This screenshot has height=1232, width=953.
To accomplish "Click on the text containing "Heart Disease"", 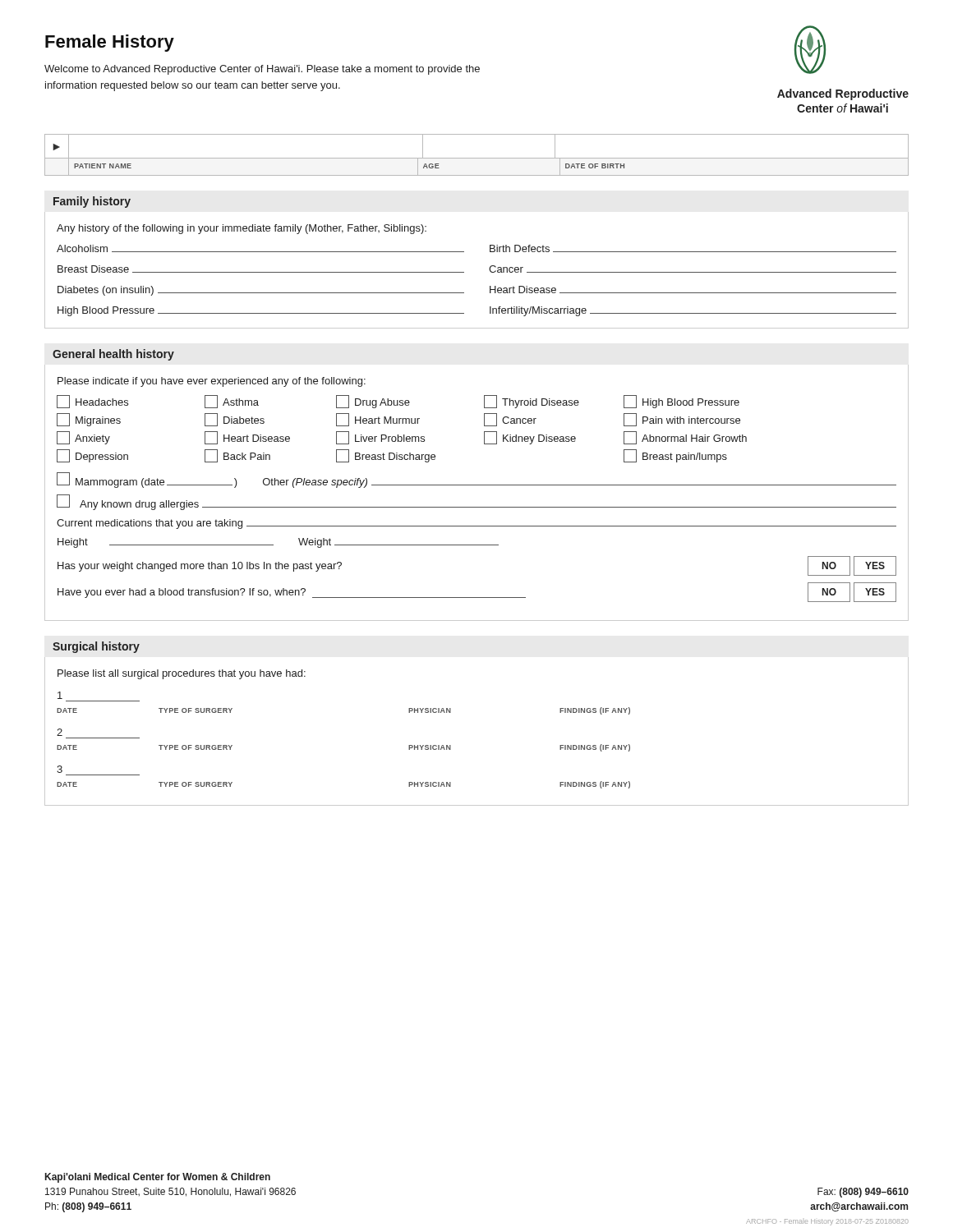I will click(x=693, y=290).
